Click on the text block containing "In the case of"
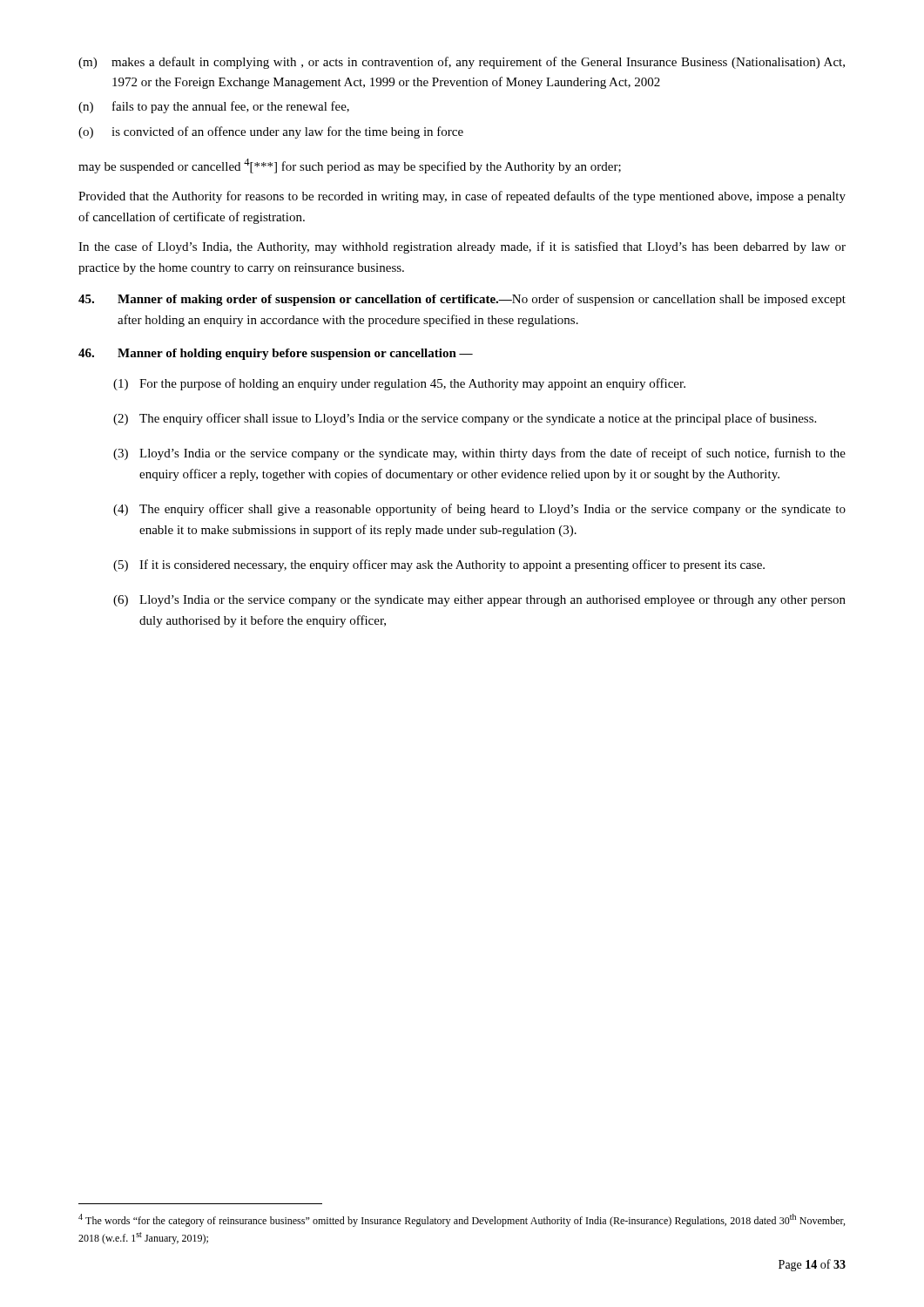 [x=462, y=257]
